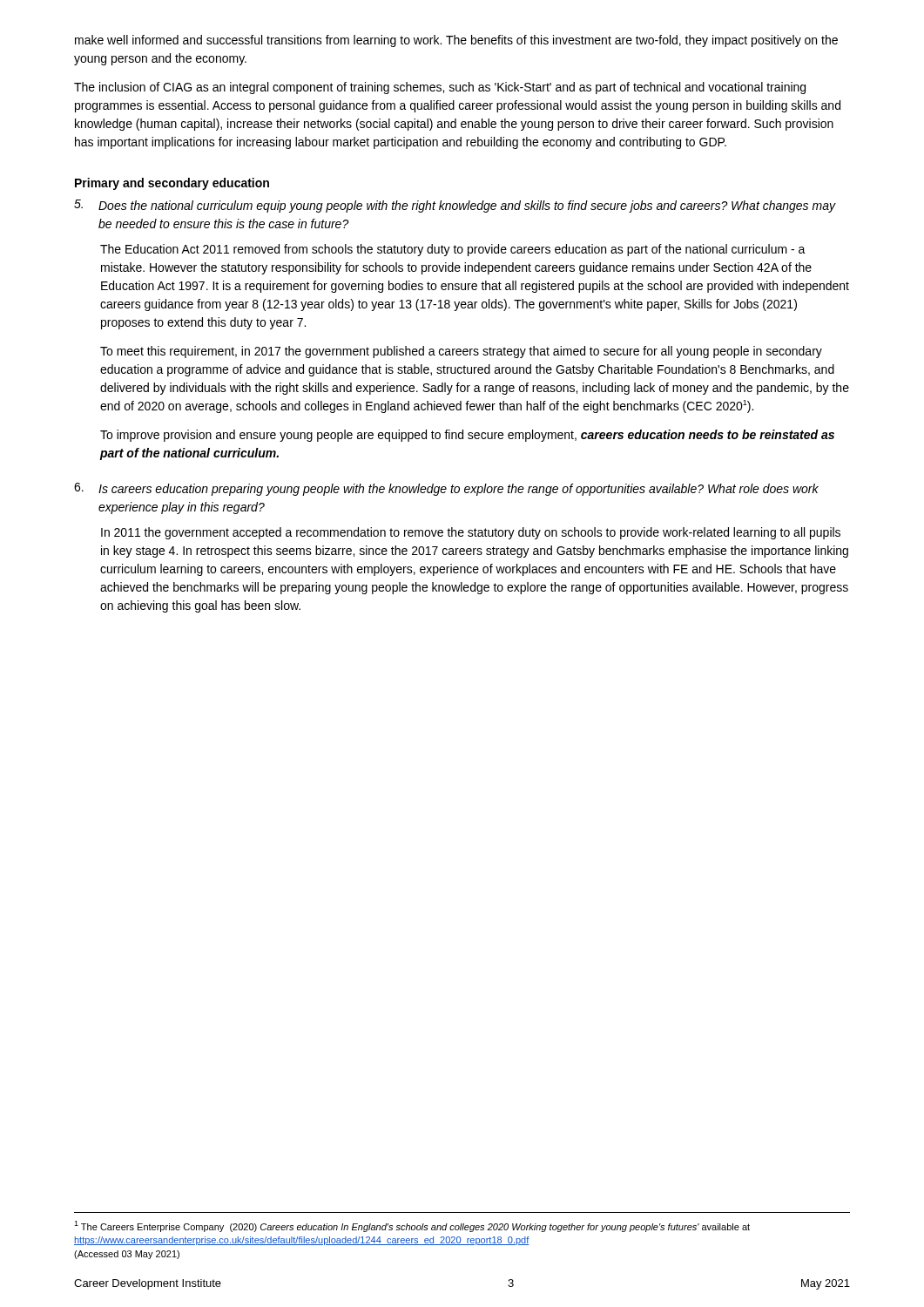924x1307 pixels.
Task: Find the text starting "6. Is careers education"
Action: tap(462, 498)
